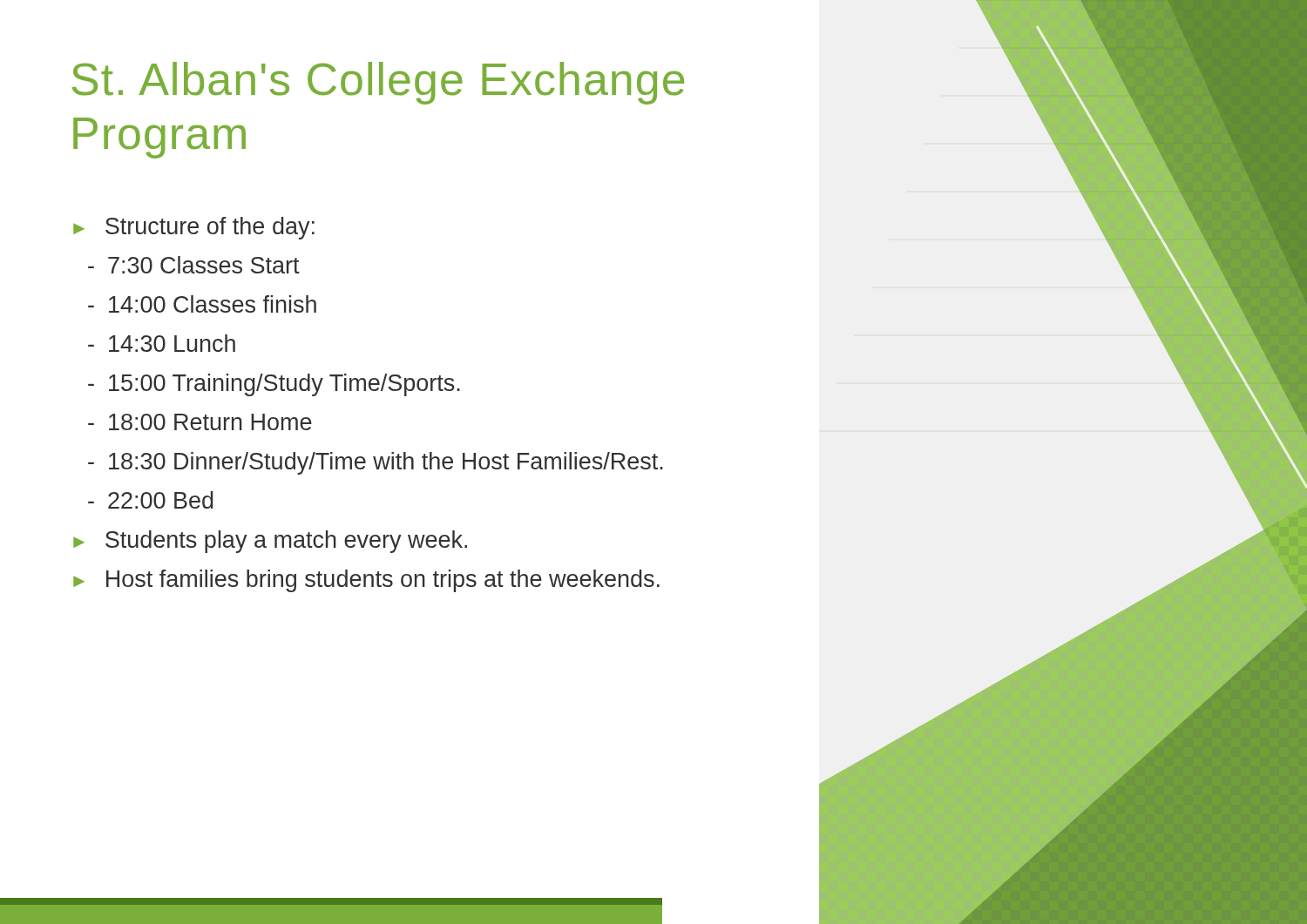The image size is (1307, 924).
Task: Locate the text "- 14:30 Lunch"
Action: pos(162,344)
